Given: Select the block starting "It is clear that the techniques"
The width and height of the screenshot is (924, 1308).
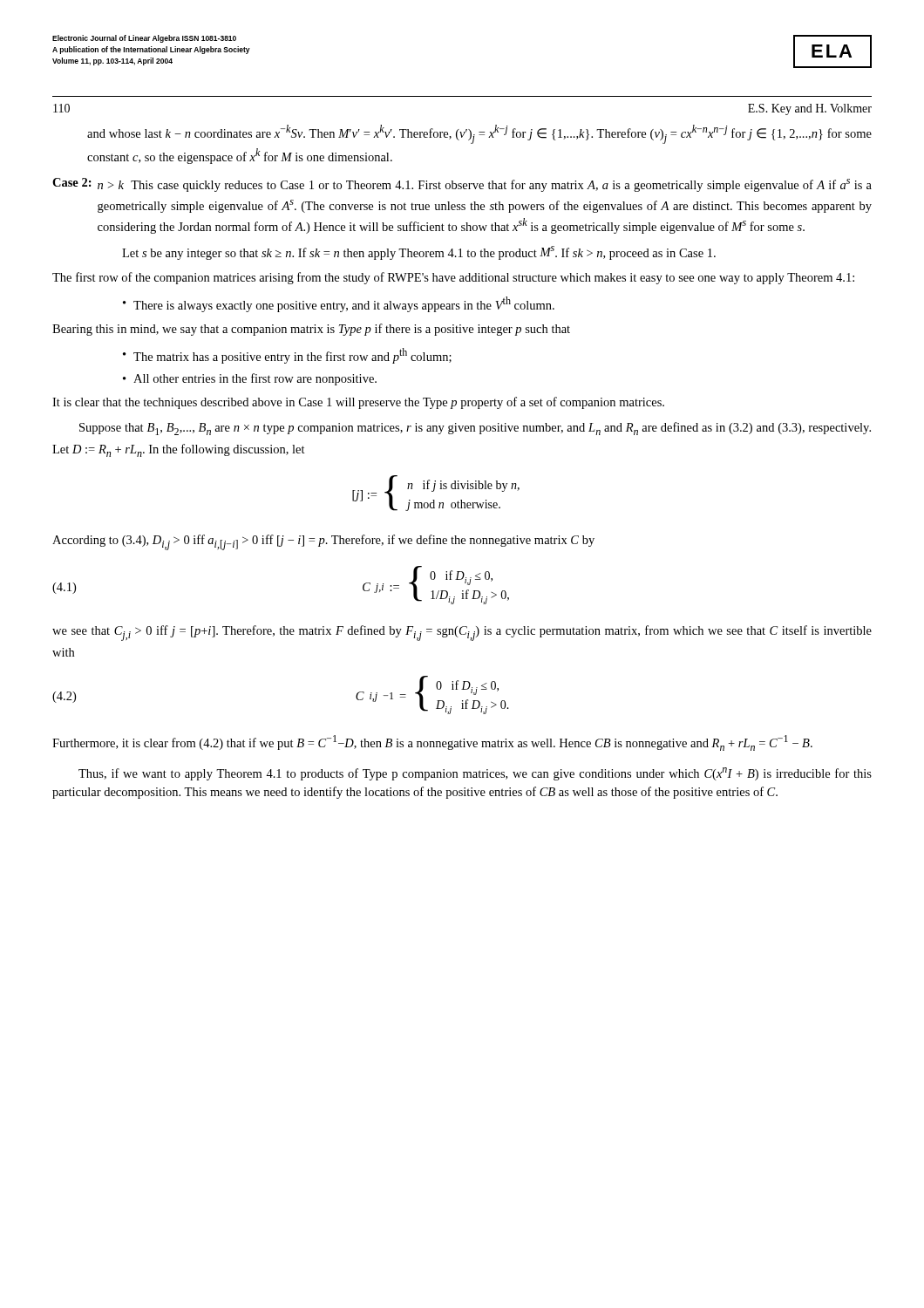Looking at the screenshot, I should coord(359,402).
